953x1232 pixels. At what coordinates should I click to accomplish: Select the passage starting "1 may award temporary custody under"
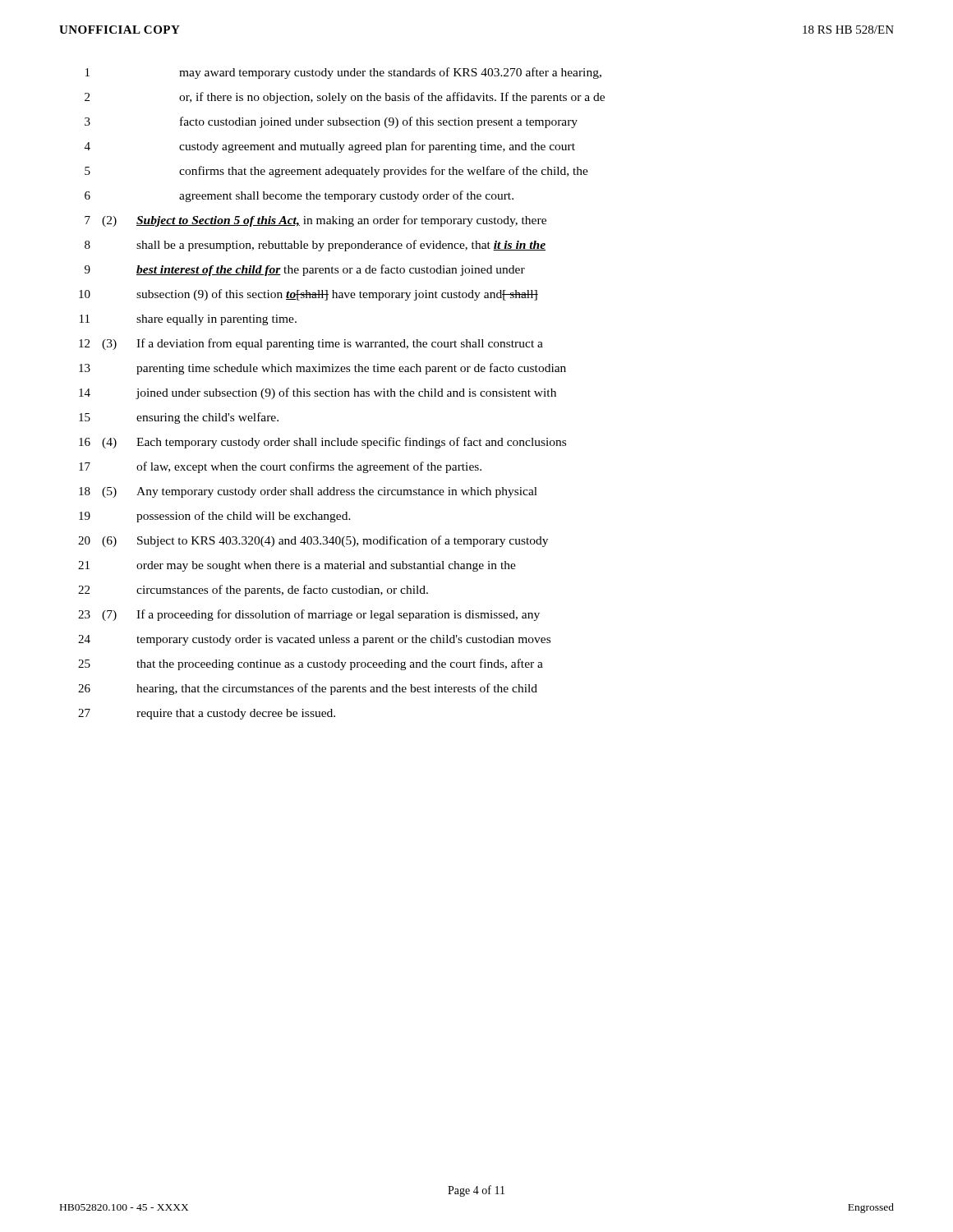(476, 72)
